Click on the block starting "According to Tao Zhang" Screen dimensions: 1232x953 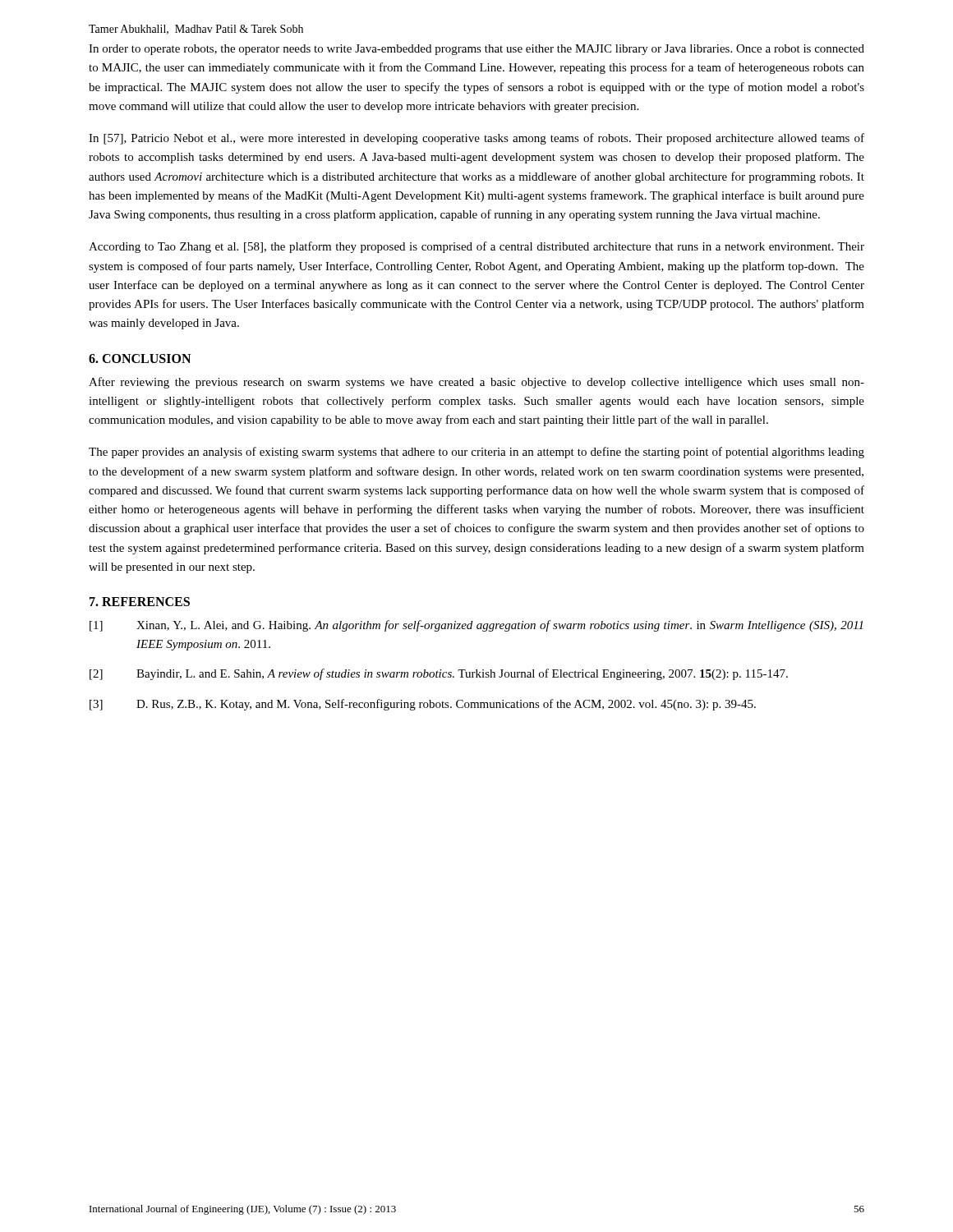[476, 285]
